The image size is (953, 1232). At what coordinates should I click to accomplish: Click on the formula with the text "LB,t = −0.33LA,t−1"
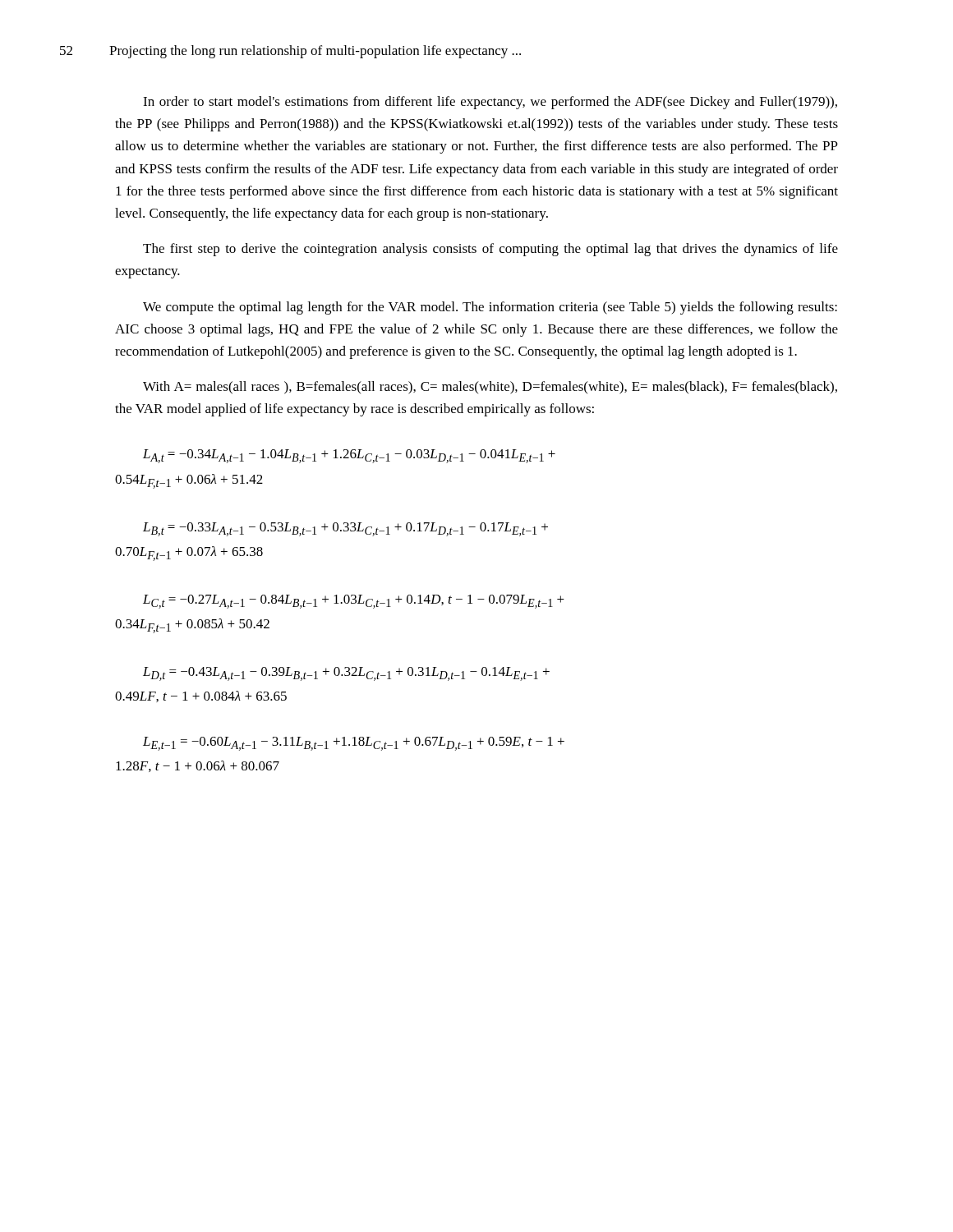(476, 540)
